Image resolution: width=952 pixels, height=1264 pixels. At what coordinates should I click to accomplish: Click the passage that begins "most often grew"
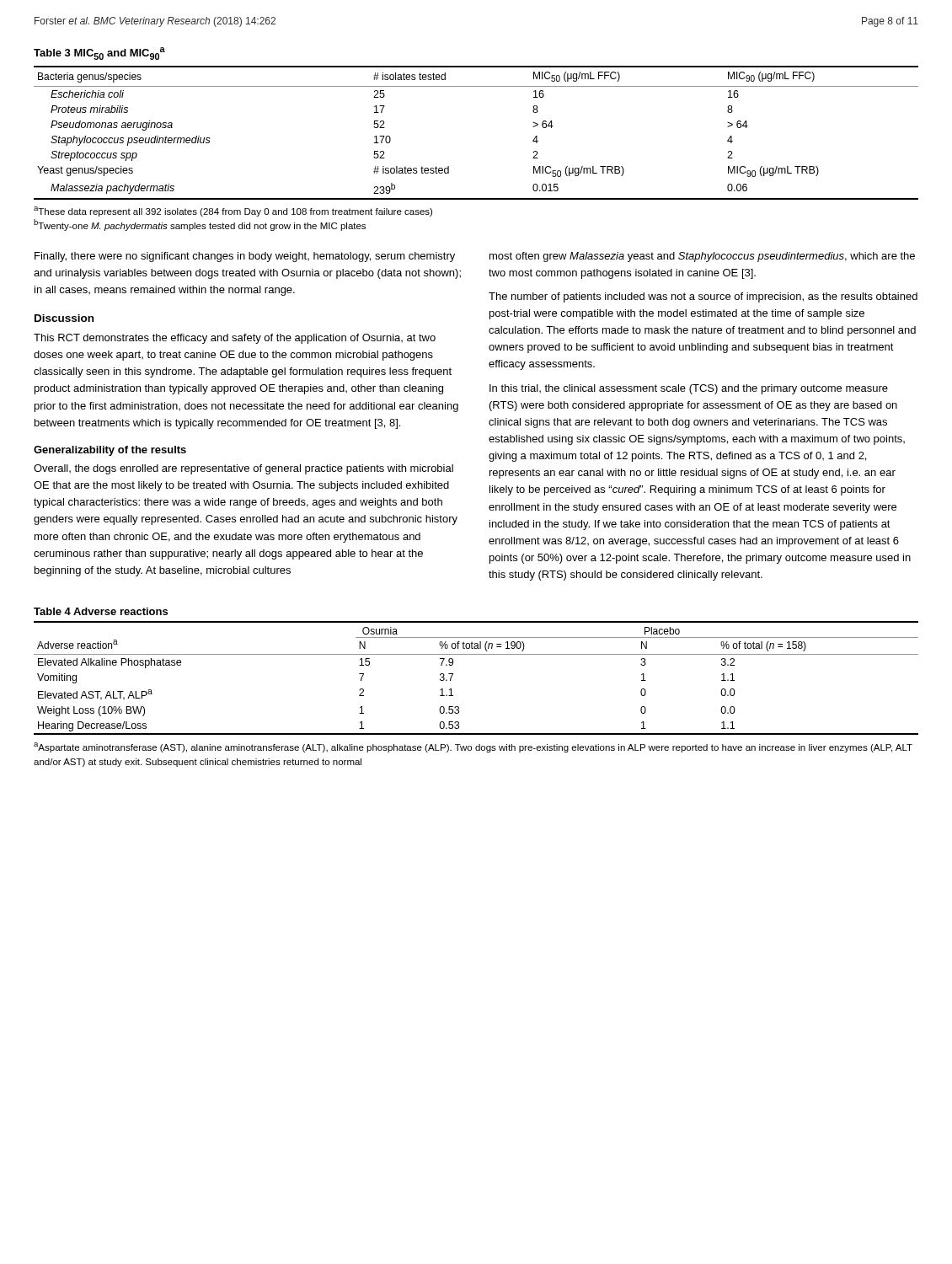(703, 415)
